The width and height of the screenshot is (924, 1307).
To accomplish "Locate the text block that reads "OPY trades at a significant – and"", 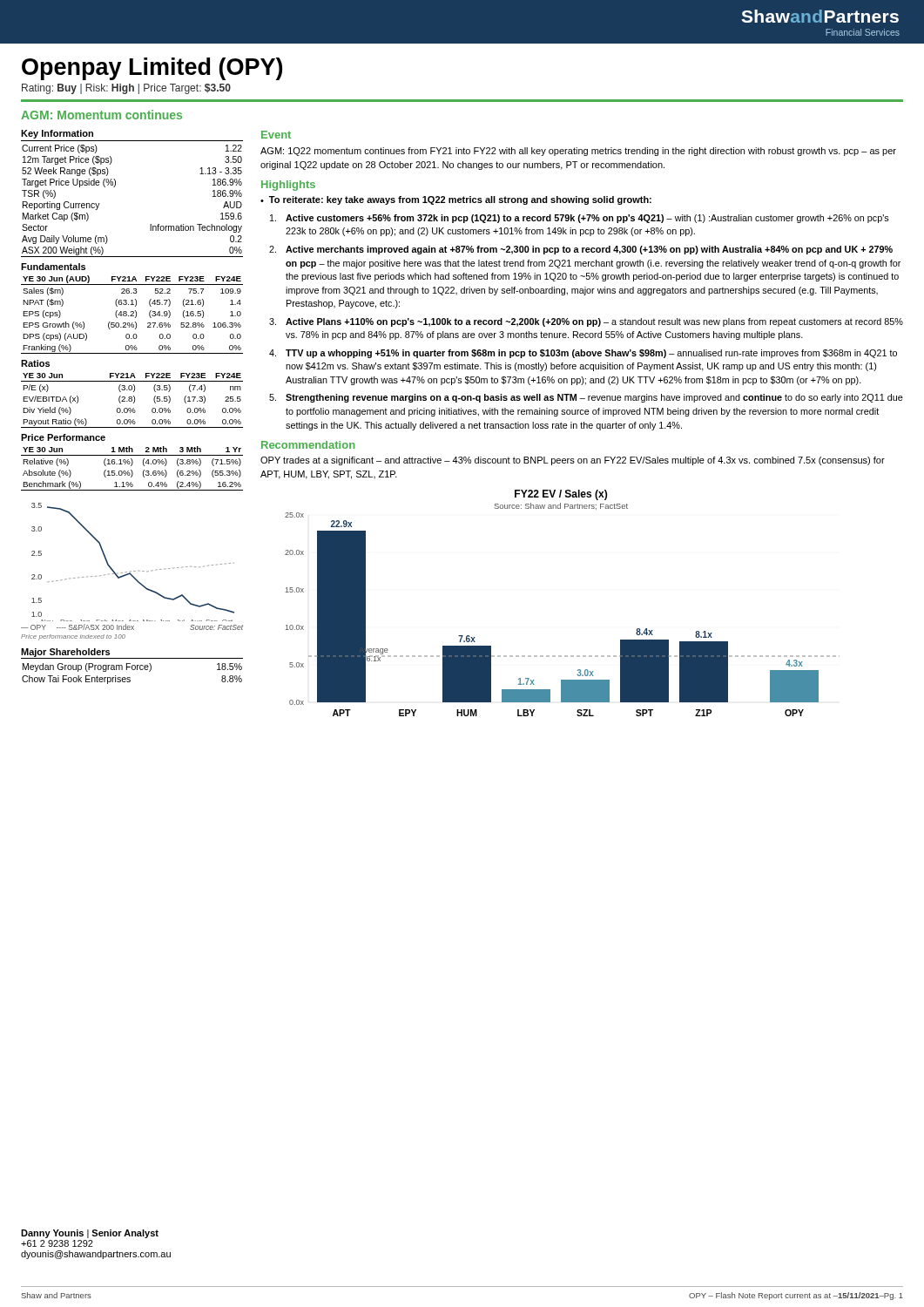I will pos(572,467).
